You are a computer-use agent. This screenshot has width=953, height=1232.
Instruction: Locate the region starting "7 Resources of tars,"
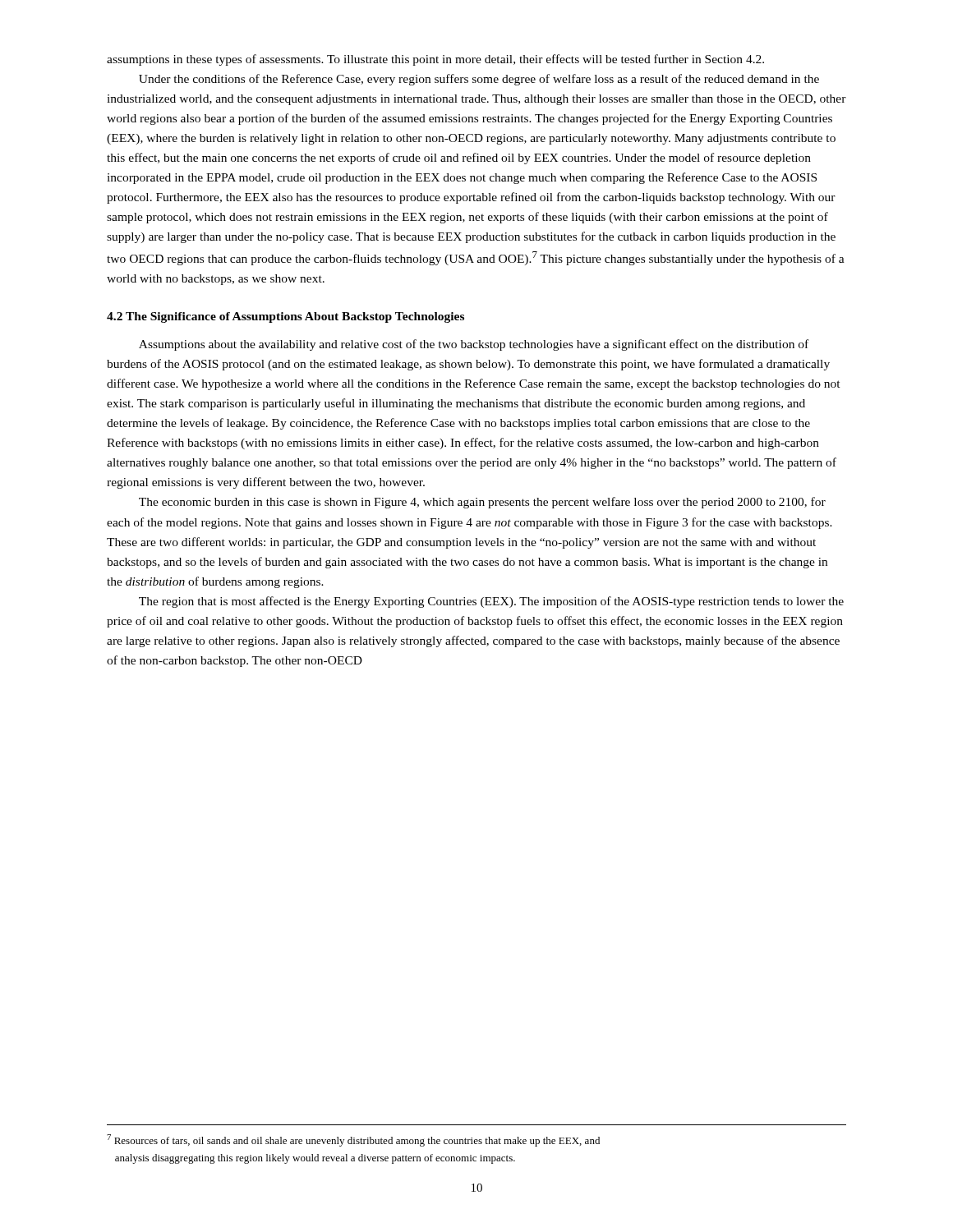pyautogui.click(x=476, y=1148)
